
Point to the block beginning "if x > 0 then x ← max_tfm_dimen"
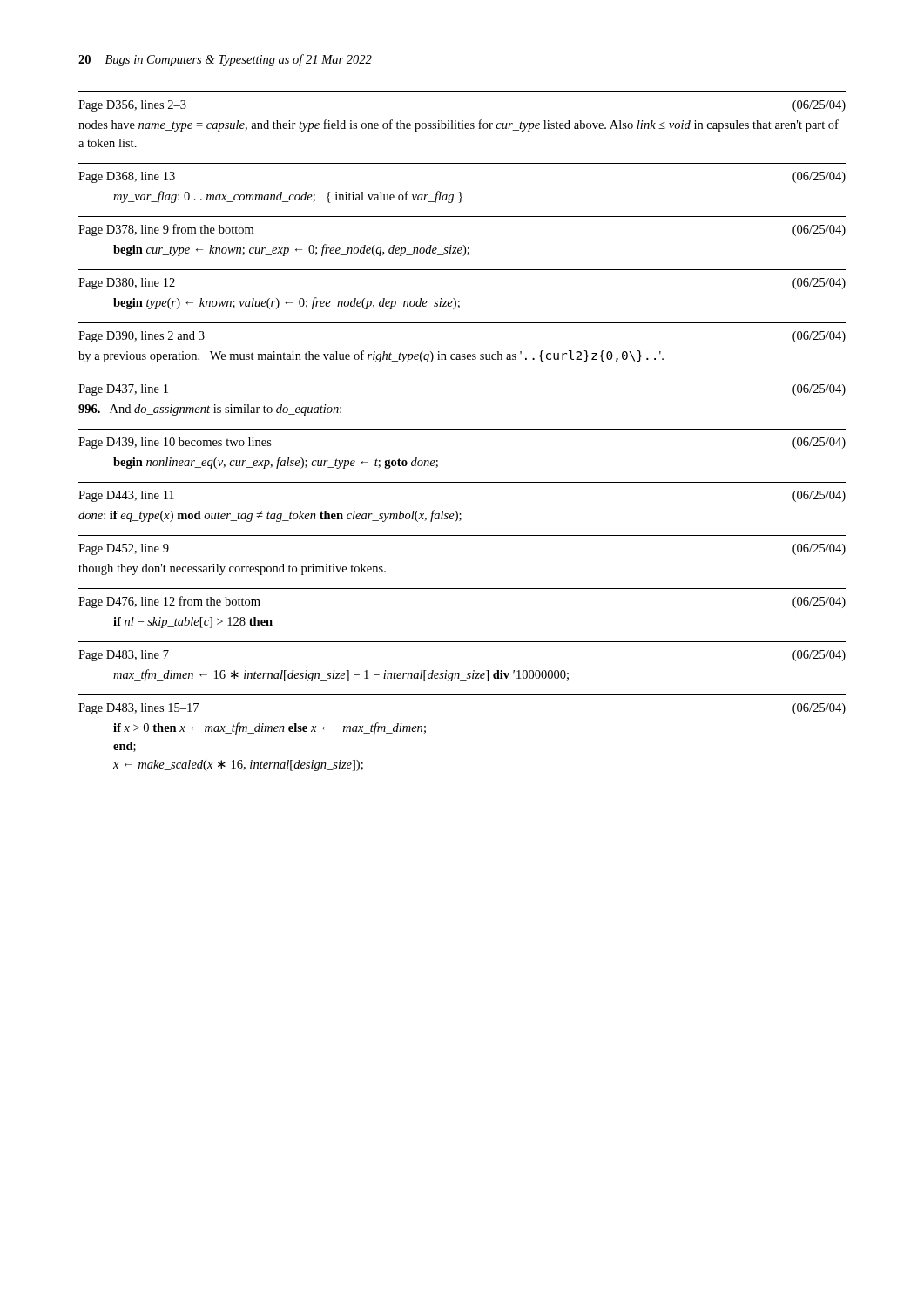(270, 728)
